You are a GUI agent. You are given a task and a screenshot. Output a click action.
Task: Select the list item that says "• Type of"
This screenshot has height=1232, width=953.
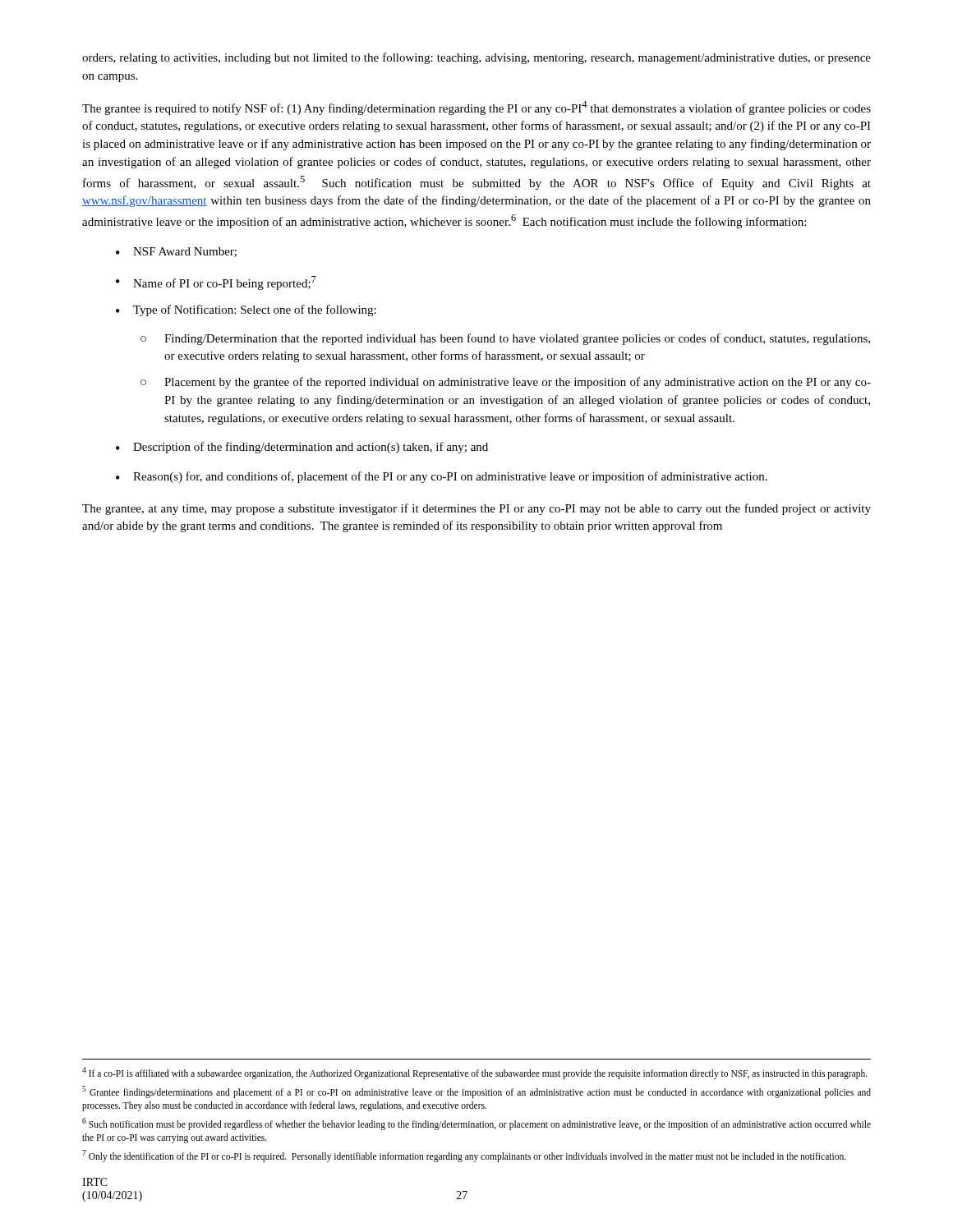pyautogui.click(x=246, y=310)
